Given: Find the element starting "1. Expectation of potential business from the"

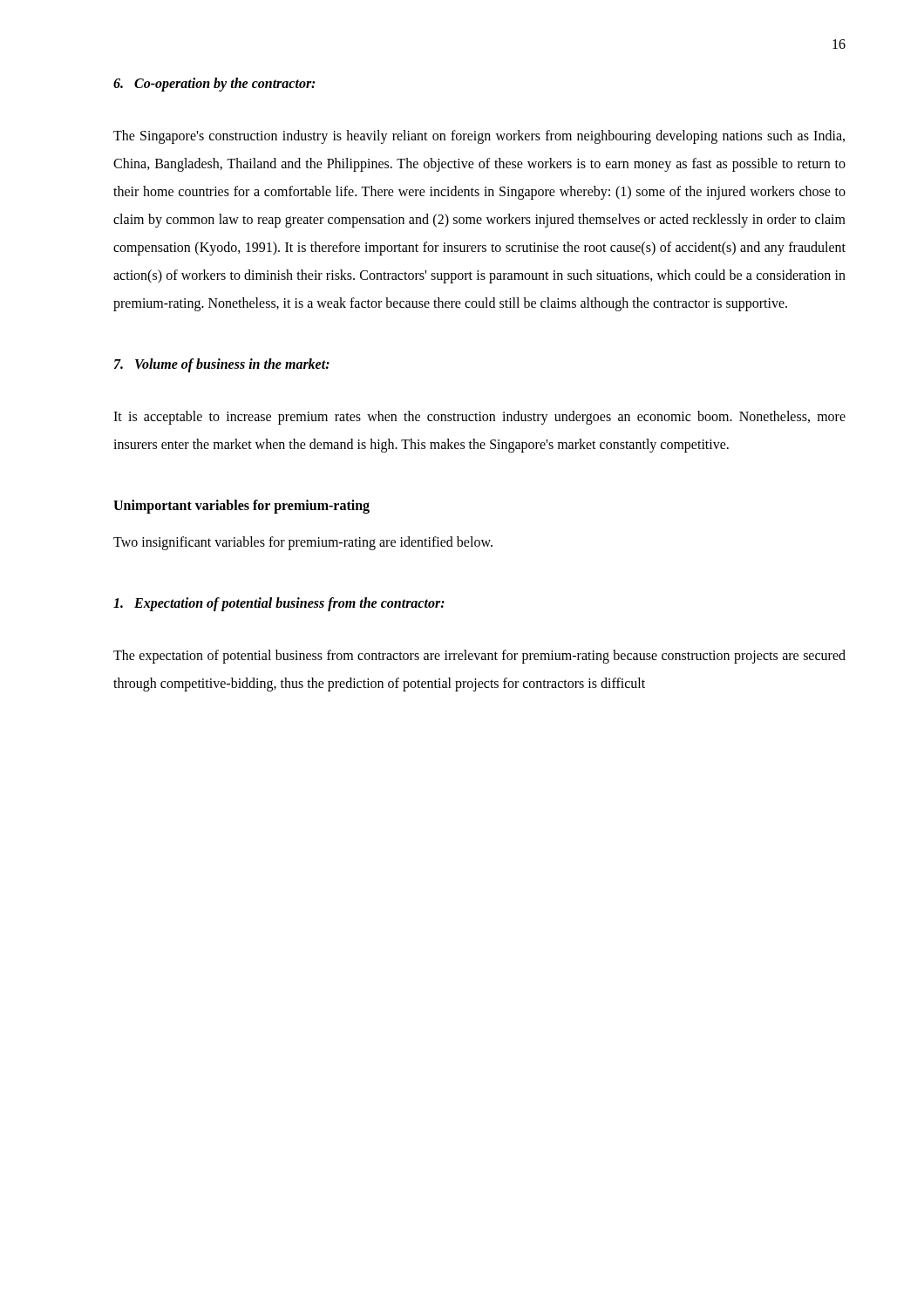Looking at the screenshot, I should click(279, 604).
